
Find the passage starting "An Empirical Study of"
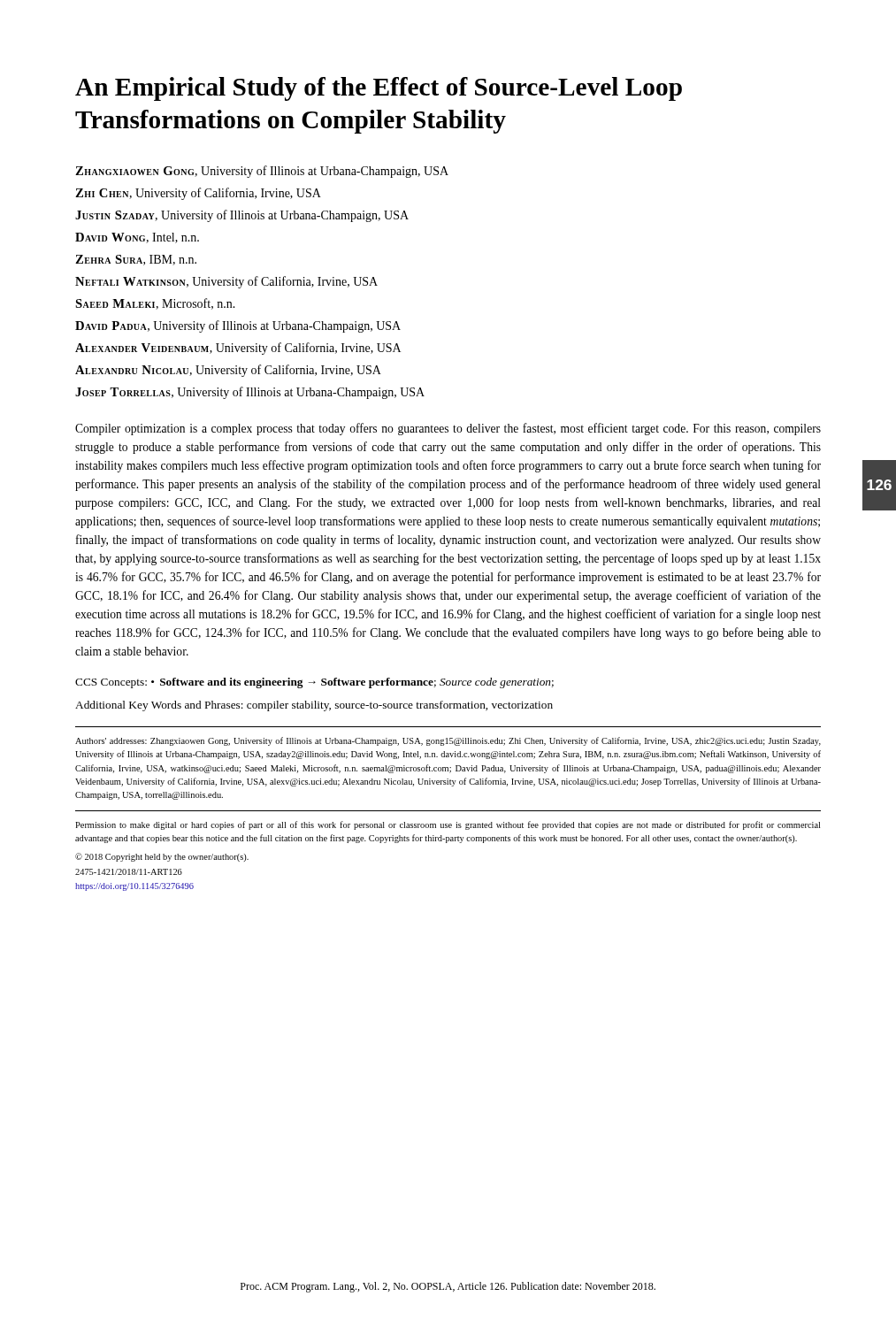(x=448, y=103)
